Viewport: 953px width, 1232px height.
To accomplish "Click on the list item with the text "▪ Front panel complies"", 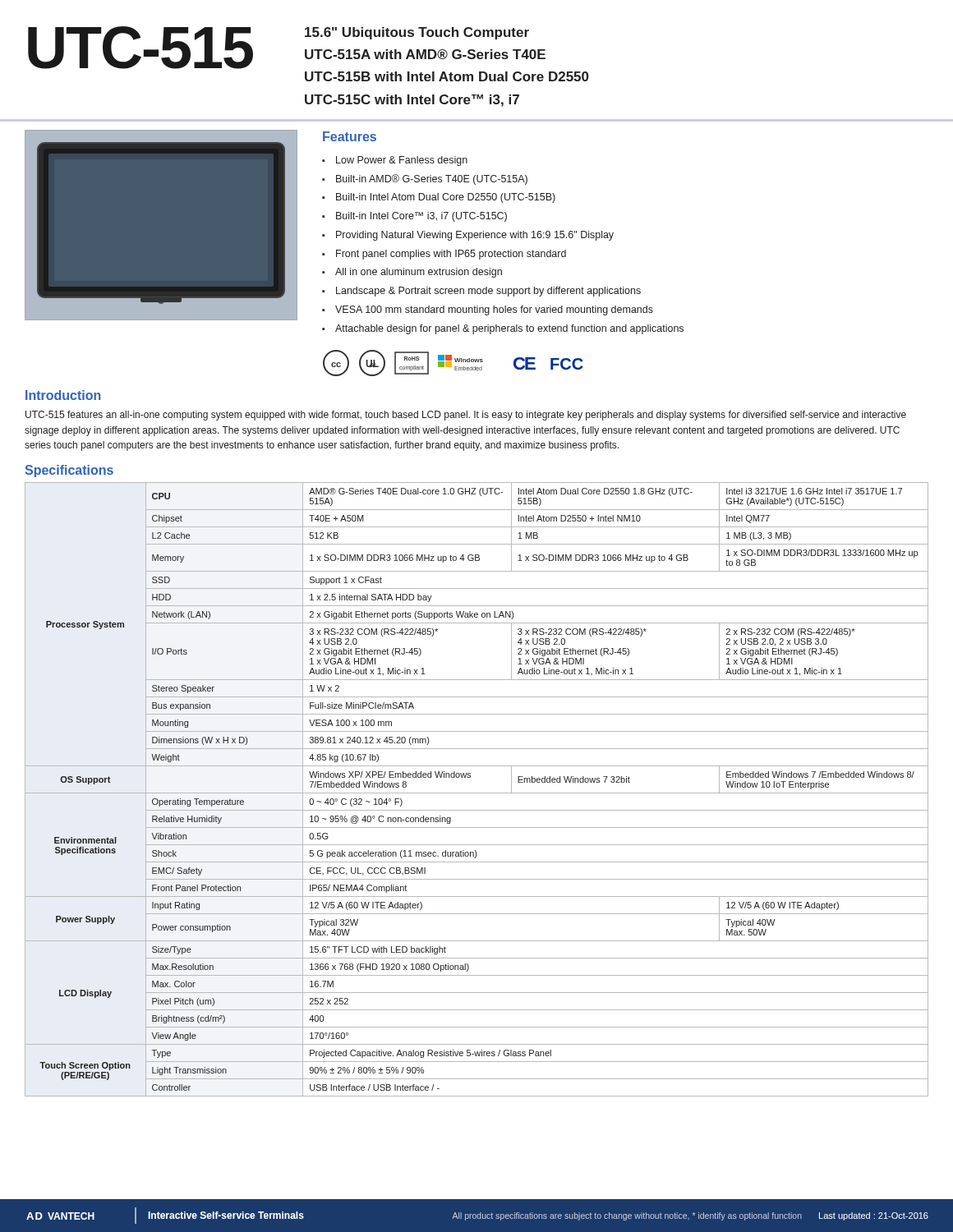I will [444, 254].
